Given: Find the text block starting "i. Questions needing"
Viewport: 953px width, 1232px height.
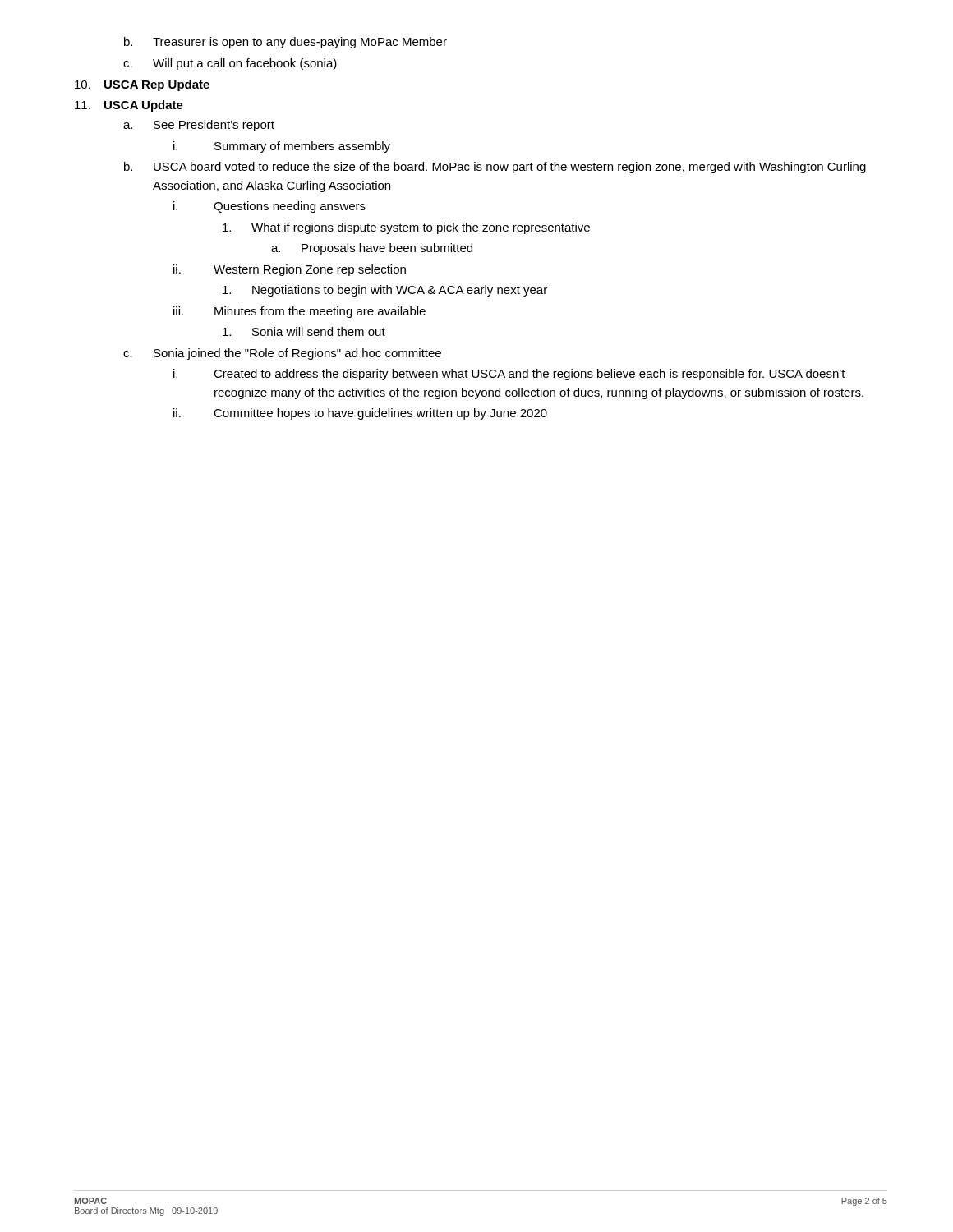Looking at the screenshot, I should click(x=269, y=207).
